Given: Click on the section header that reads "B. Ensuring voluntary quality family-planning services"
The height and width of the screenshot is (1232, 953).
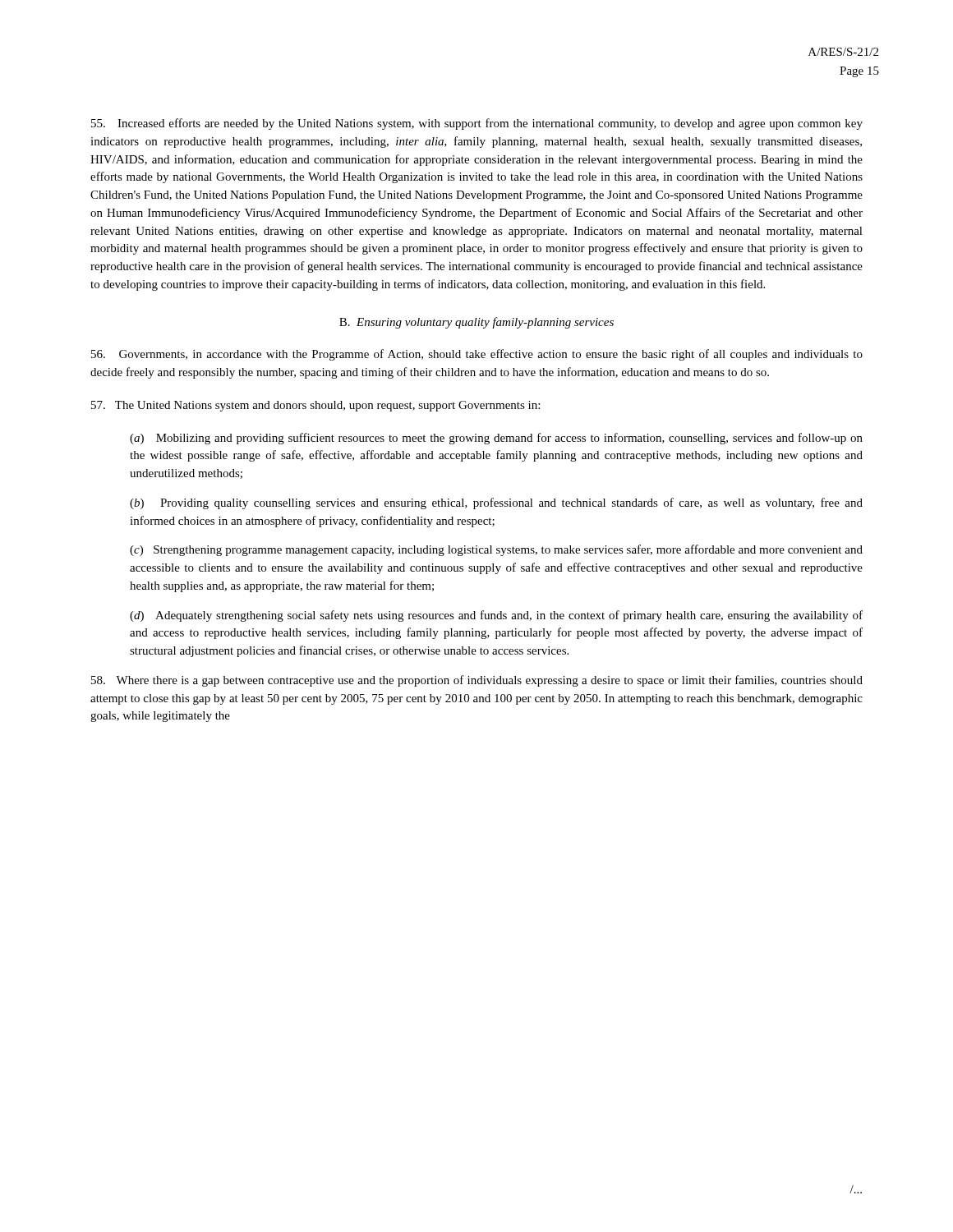Looking at the screenshot, I should (476, 322).
